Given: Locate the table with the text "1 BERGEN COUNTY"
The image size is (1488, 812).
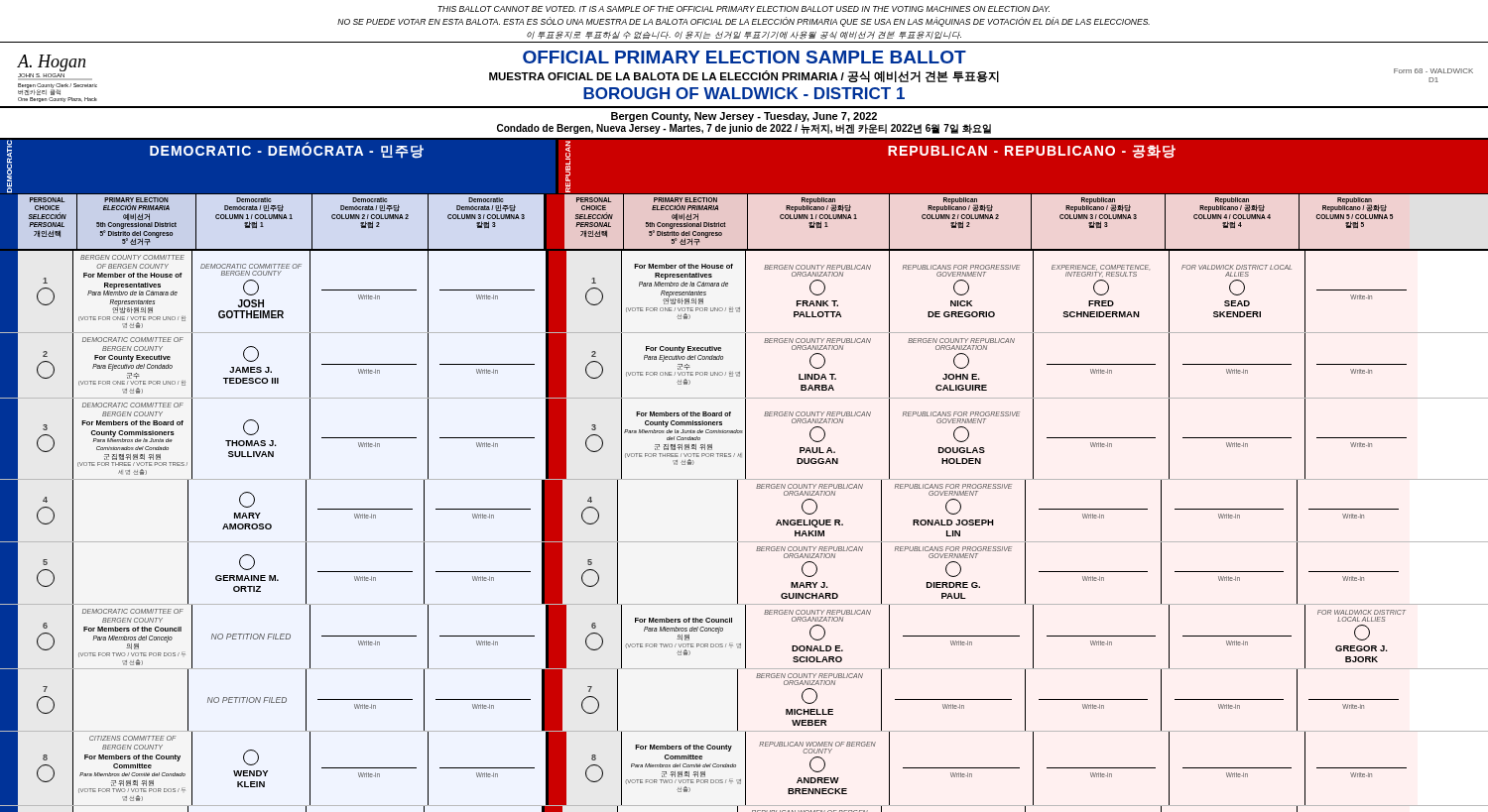Looking at the screenshot, I should click(744, 531).
